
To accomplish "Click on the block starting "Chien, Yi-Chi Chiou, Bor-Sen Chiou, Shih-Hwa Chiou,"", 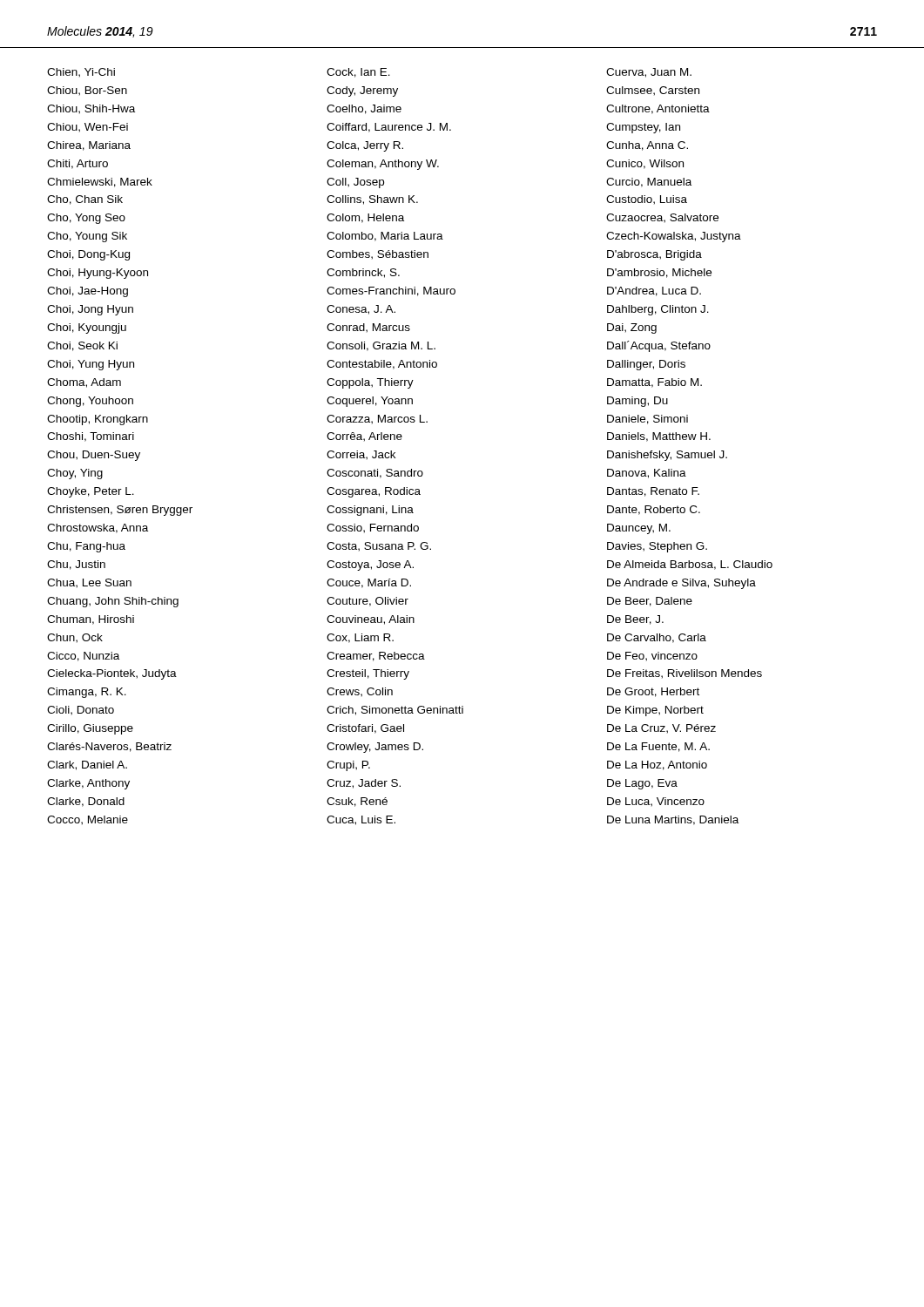I will 81,73.
